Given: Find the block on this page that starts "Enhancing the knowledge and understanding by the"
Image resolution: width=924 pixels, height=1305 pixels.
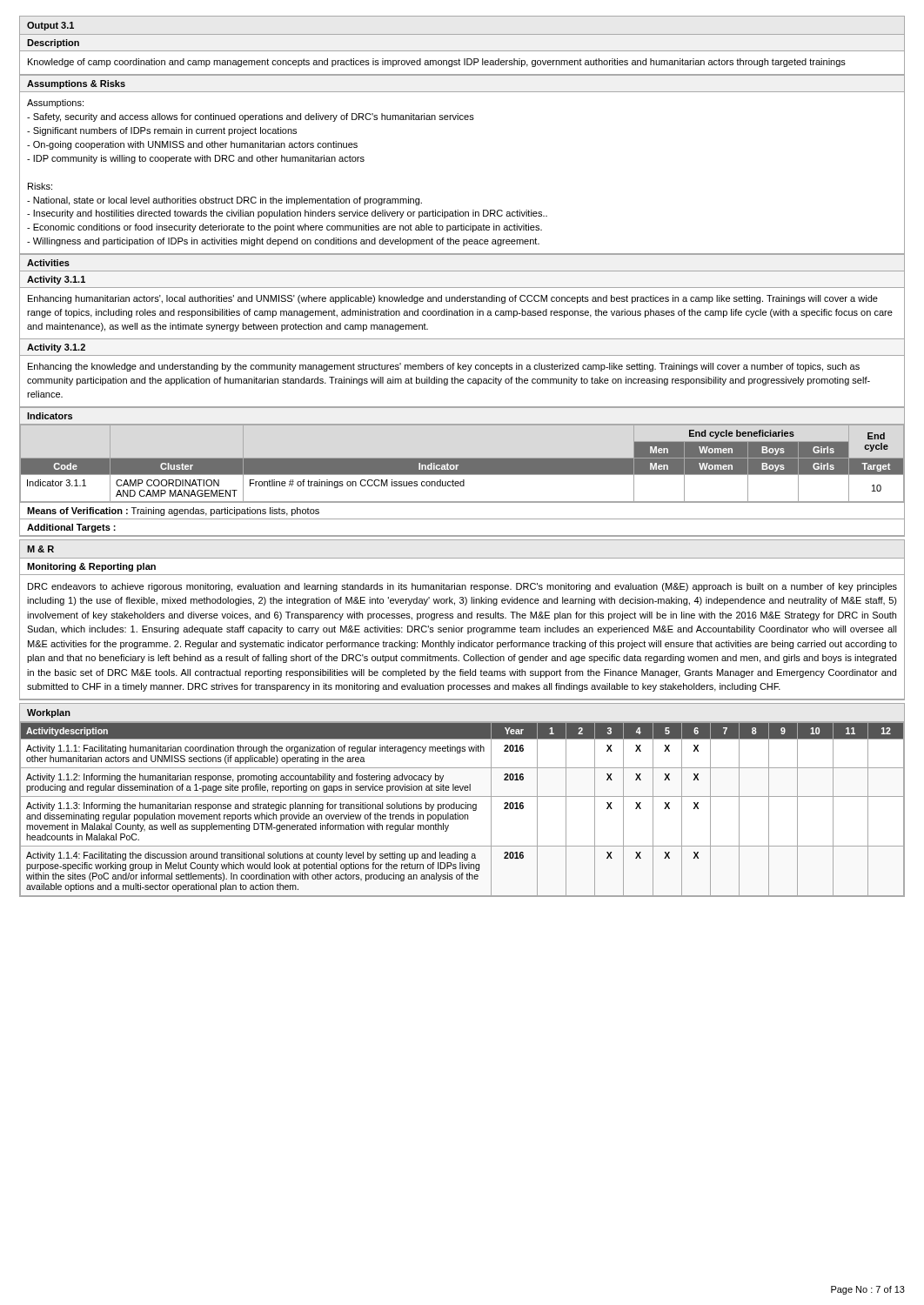Looking at the screenshot, I should click(x=449, y=380).
